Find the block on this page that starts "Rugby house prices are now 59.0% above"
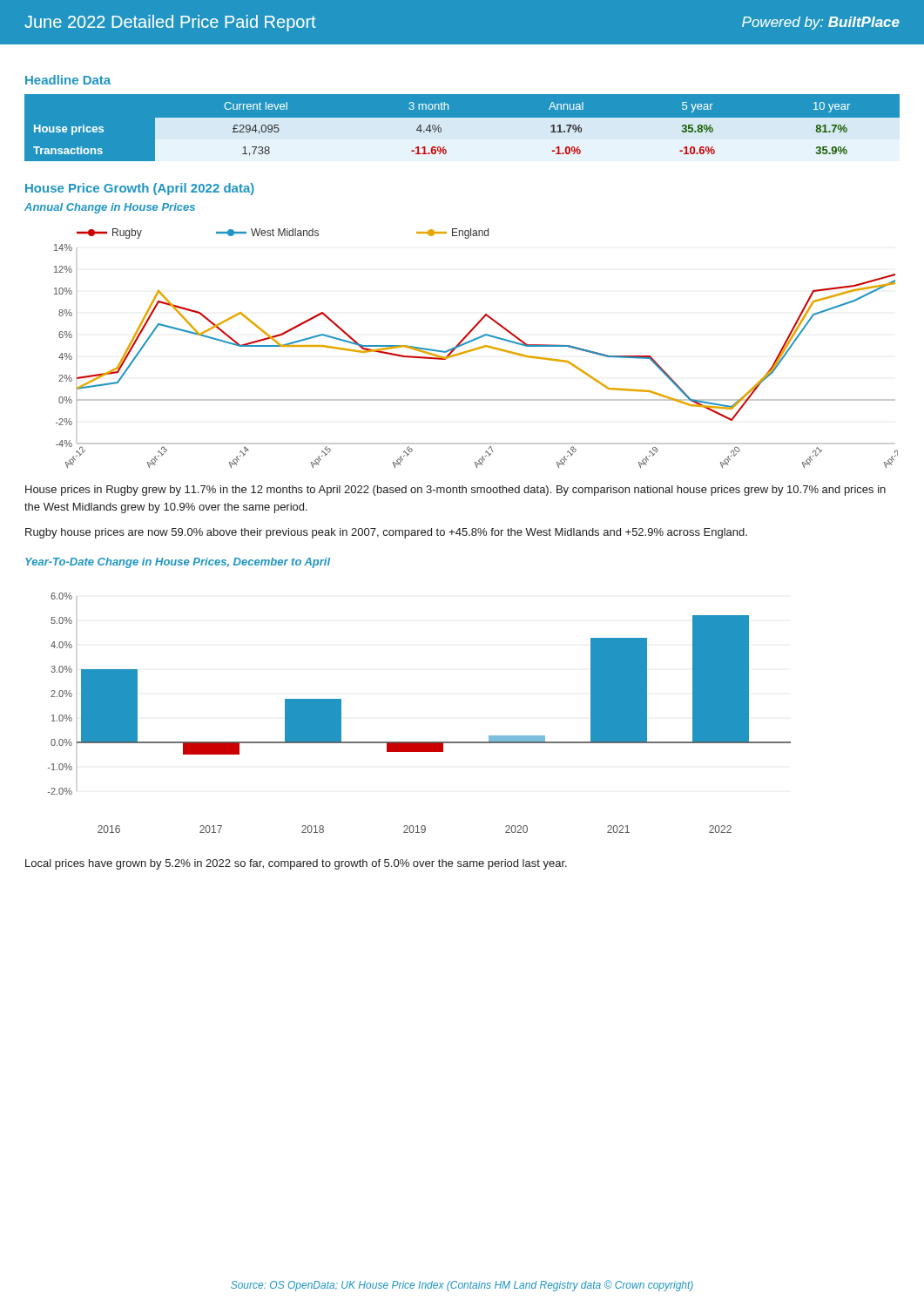Image resolution: width=924 pixels, height=1307 pixels. 386,532
